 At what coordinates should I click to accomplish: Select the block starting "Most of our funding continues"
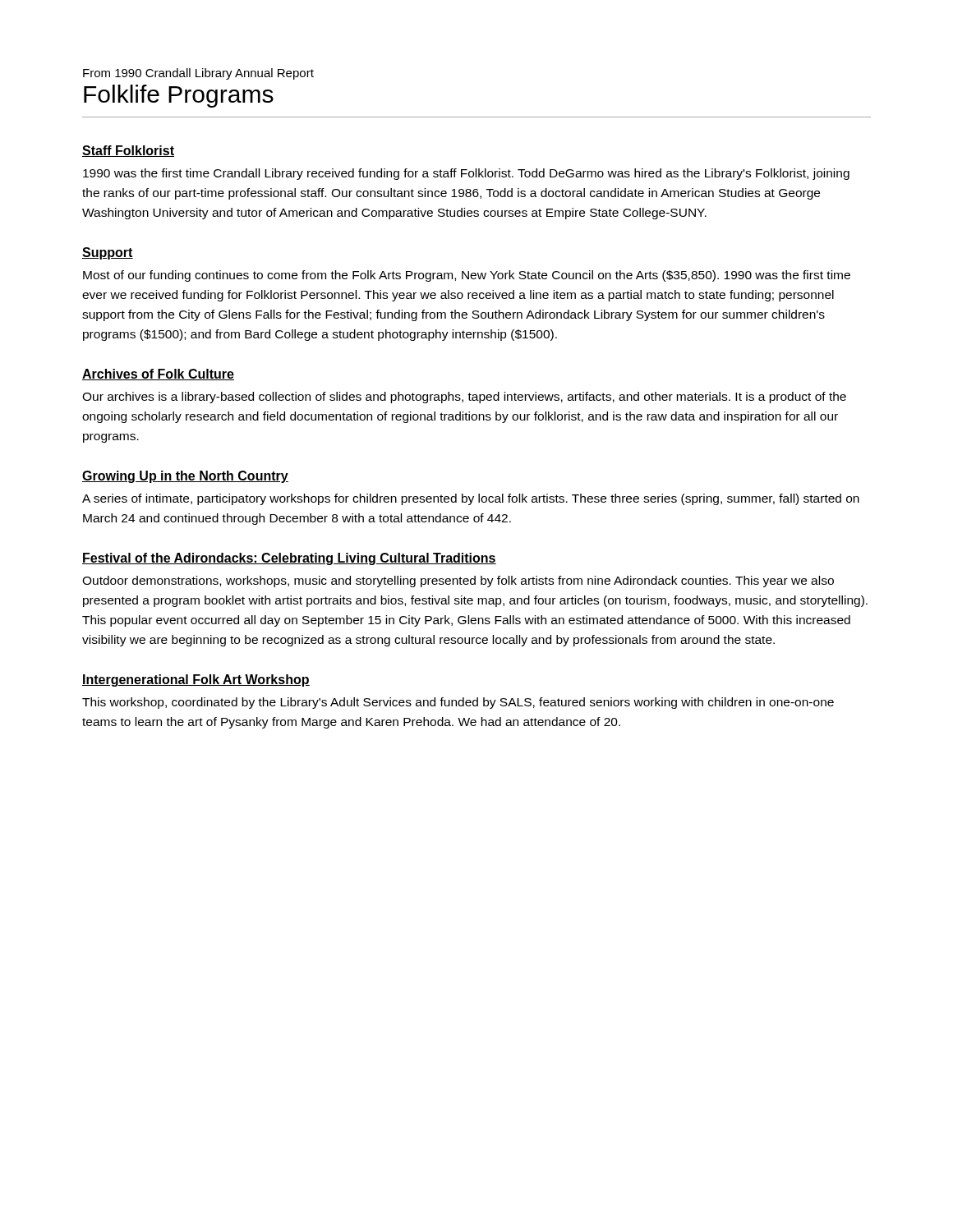click(x=476, y=305)
